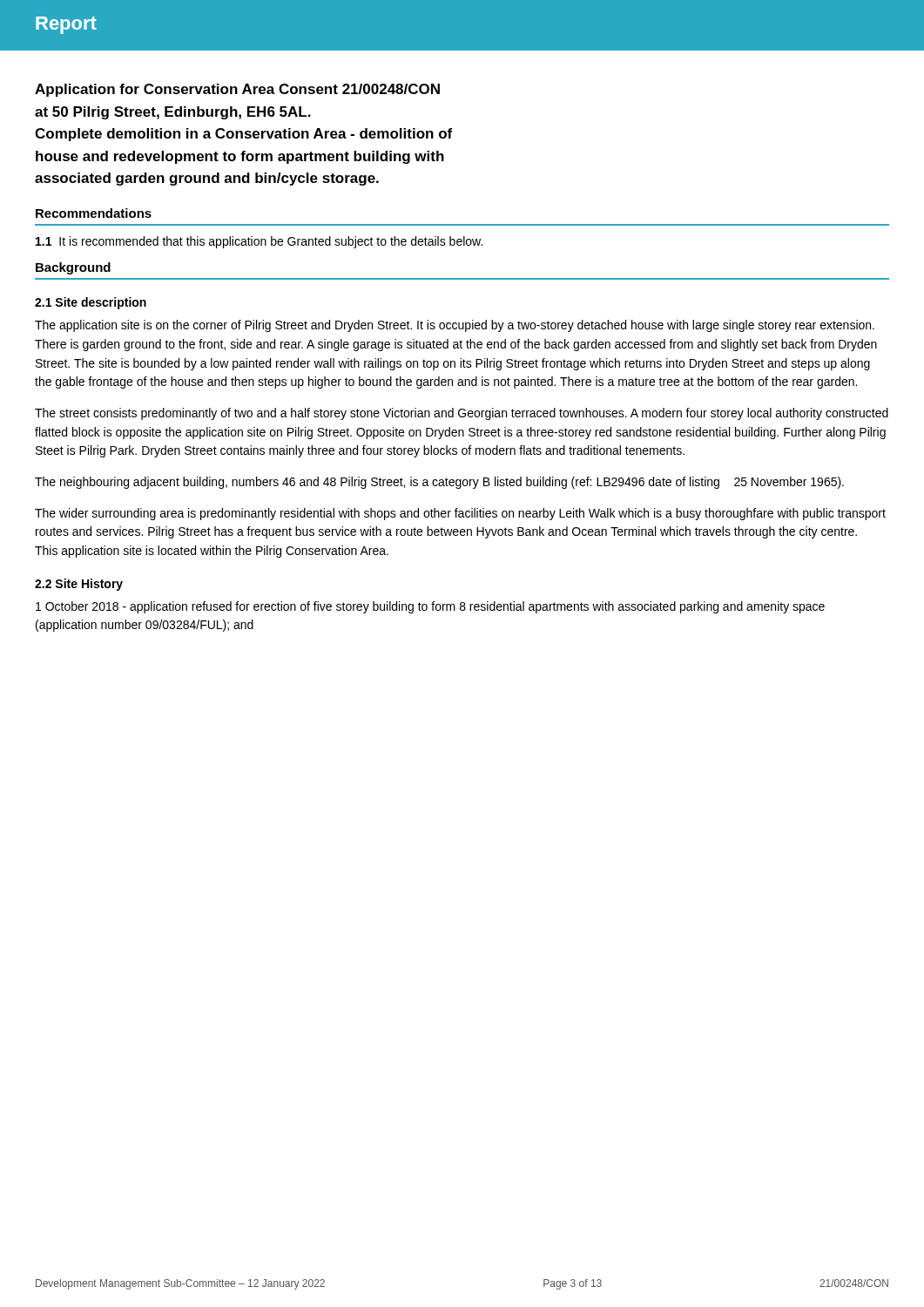The image size is (924, 1307).
Task: Click the title that begins "Application for Conservation Area Consent"
Action: 243,134
